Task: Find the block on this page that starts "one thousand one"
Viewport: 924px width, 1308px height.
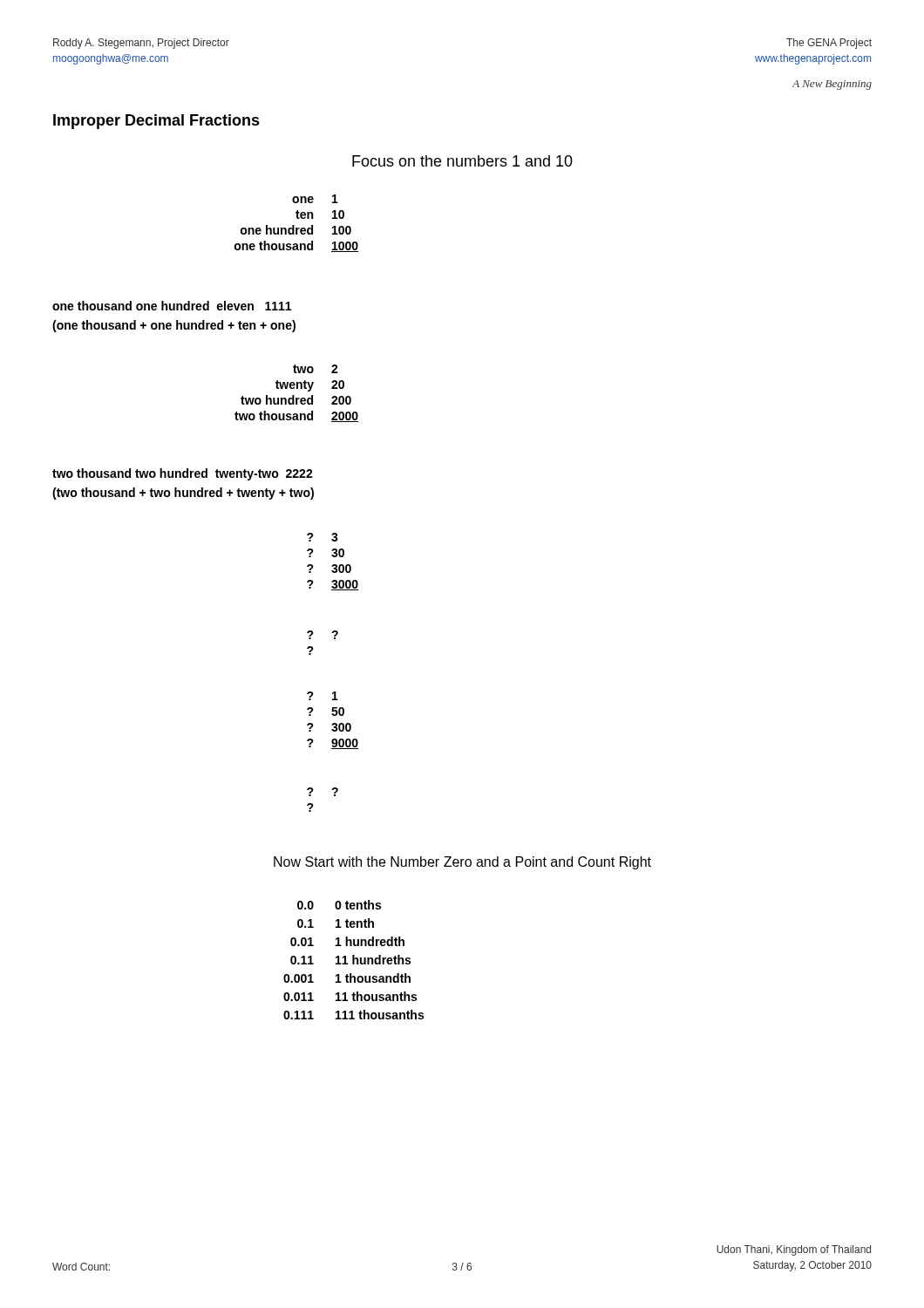Action: [x=174, y=316]
